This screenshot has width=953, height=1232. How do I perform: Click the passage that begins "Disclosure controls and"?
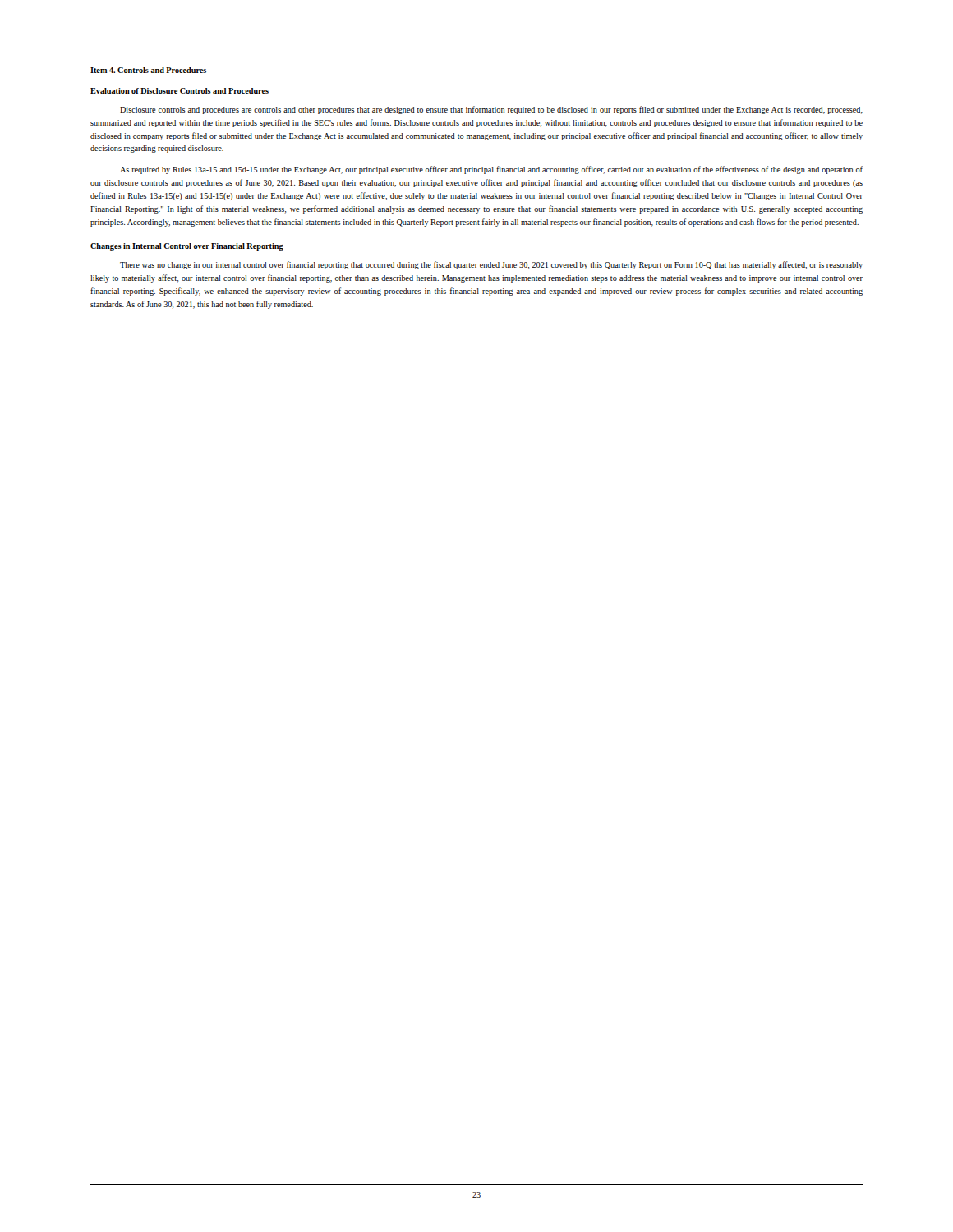coord(476,129)
